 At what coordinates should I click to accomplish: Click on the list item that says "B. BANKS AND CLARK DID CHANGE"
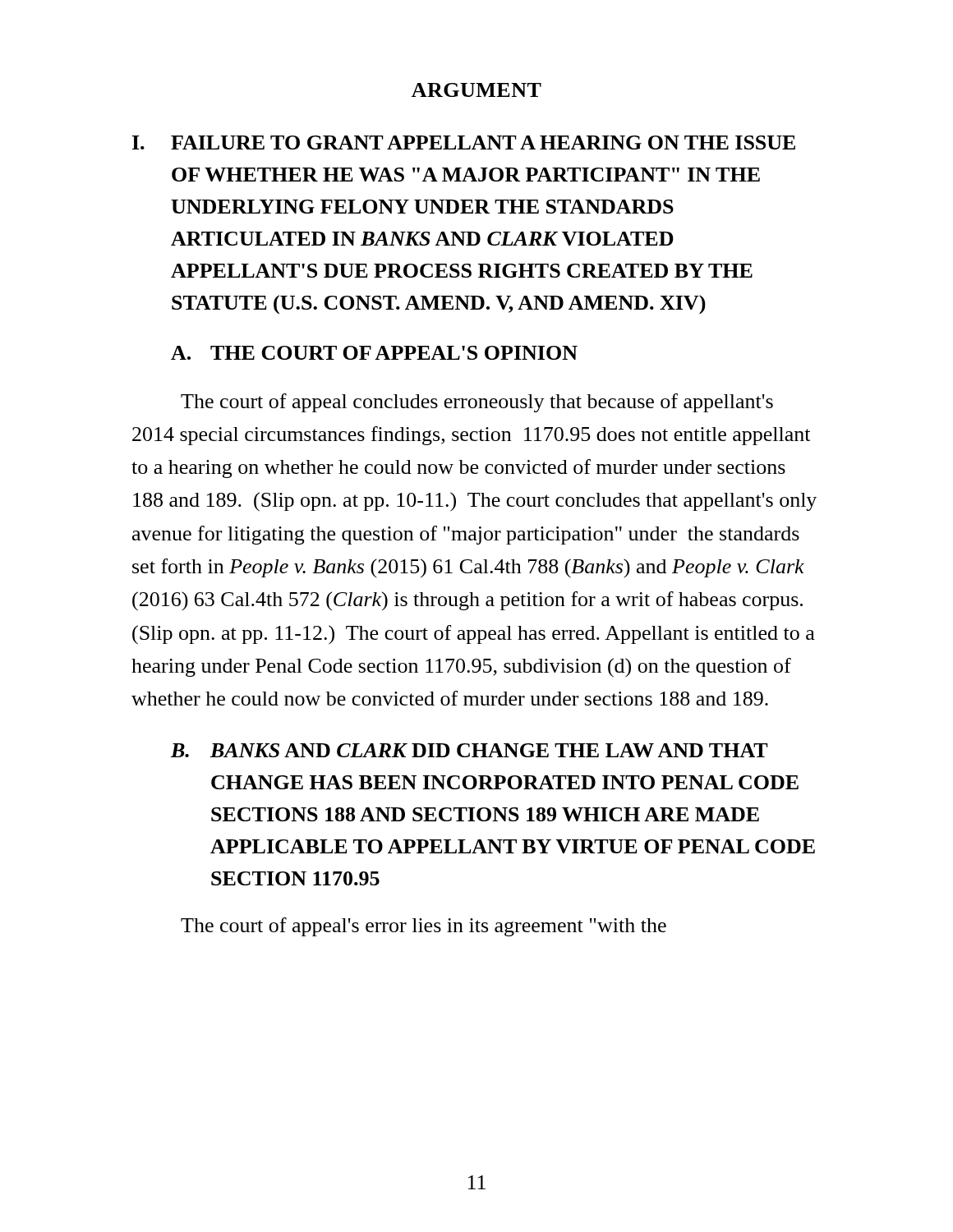click(x=496, y=814)
